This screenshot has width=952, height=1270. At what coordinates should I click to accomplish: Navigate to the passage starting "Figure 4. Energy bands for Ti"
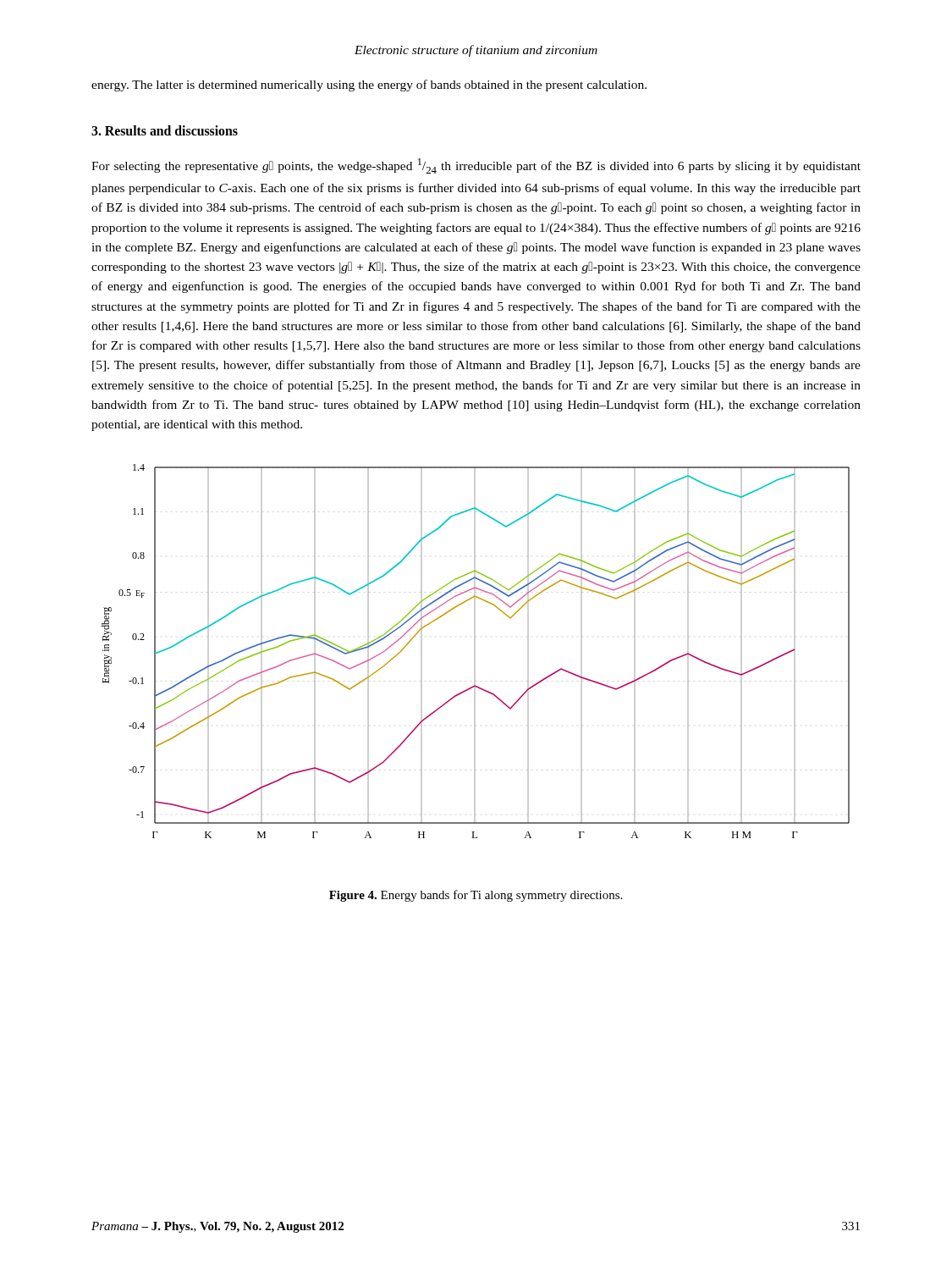click(x=476, y=895)
